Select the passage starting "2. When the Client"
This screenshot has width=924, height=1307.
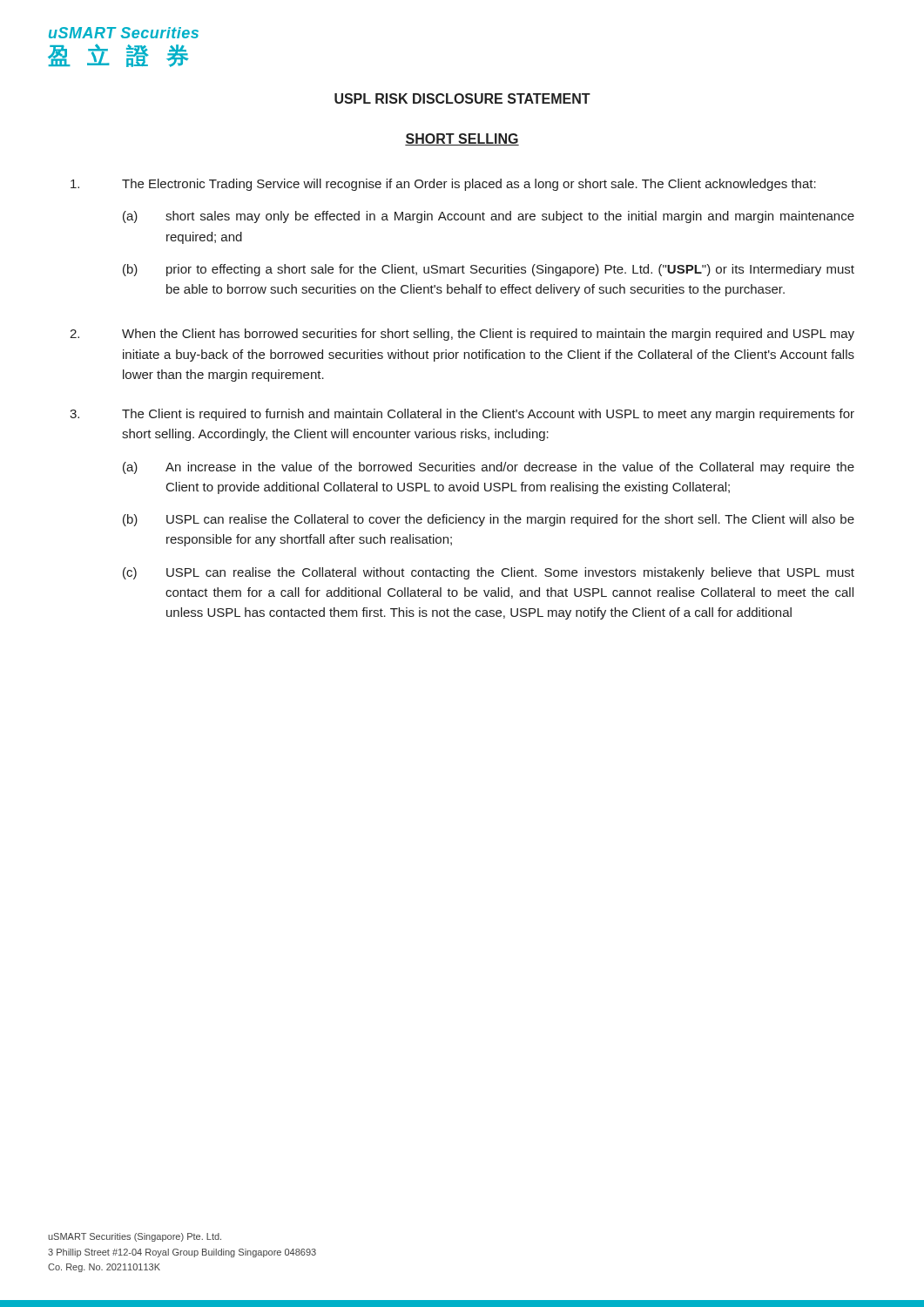click(x=462, y=354)
